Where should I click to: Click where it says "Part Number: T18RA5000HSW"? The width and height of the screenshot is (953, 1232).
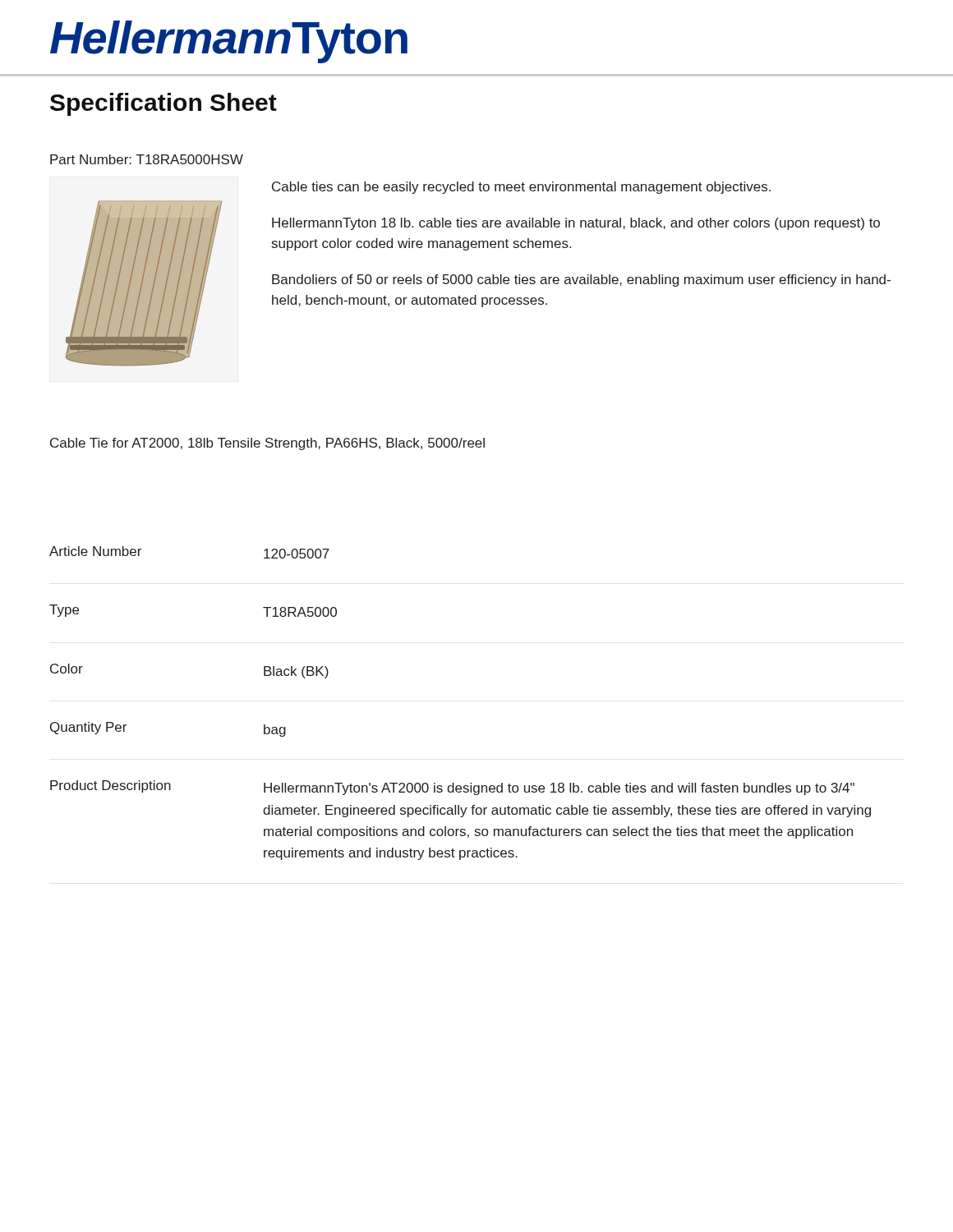(x=146, y=160)
